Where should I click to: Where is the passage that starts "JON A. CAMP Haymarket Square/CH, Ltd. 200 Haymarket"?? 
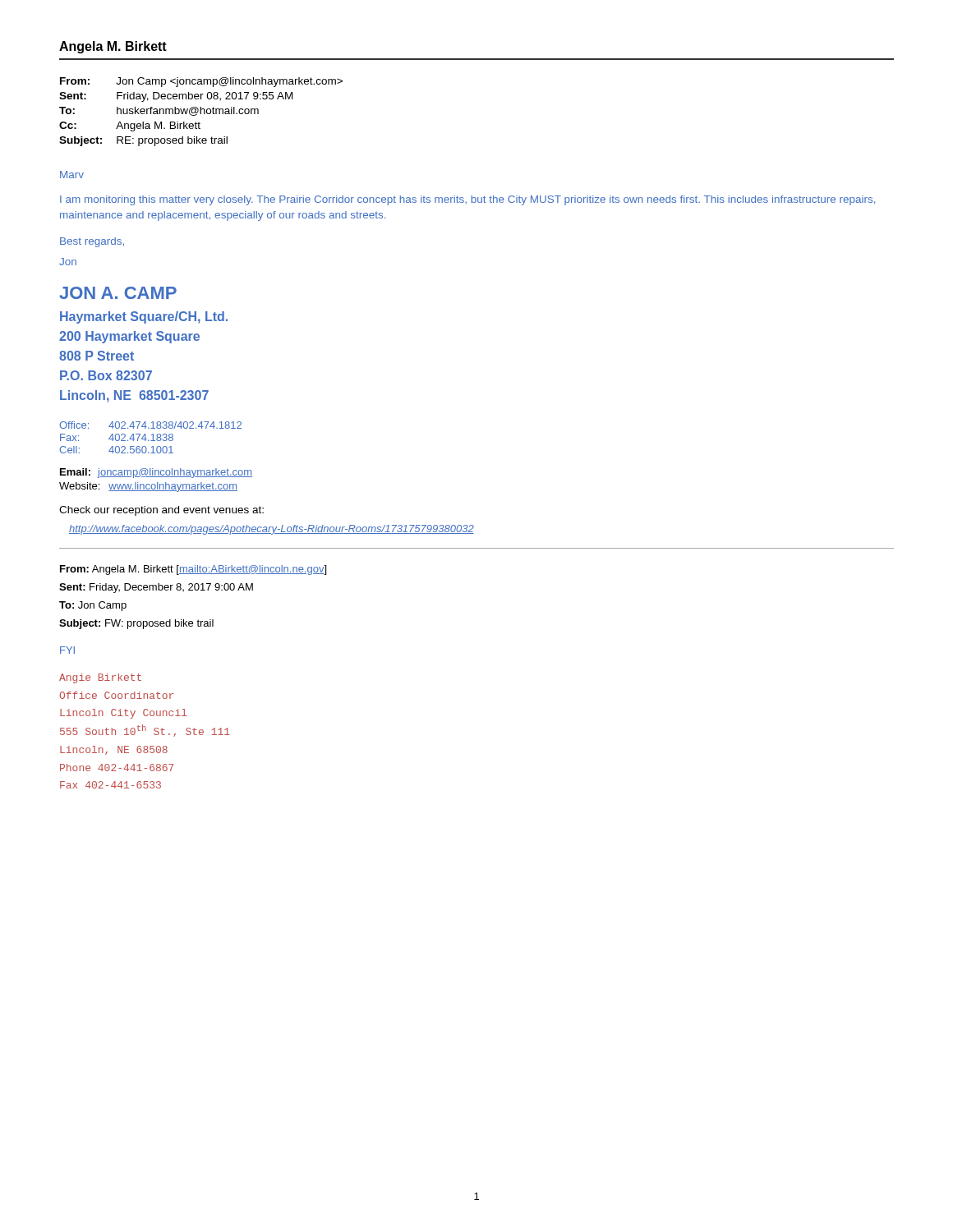point(118,293)
